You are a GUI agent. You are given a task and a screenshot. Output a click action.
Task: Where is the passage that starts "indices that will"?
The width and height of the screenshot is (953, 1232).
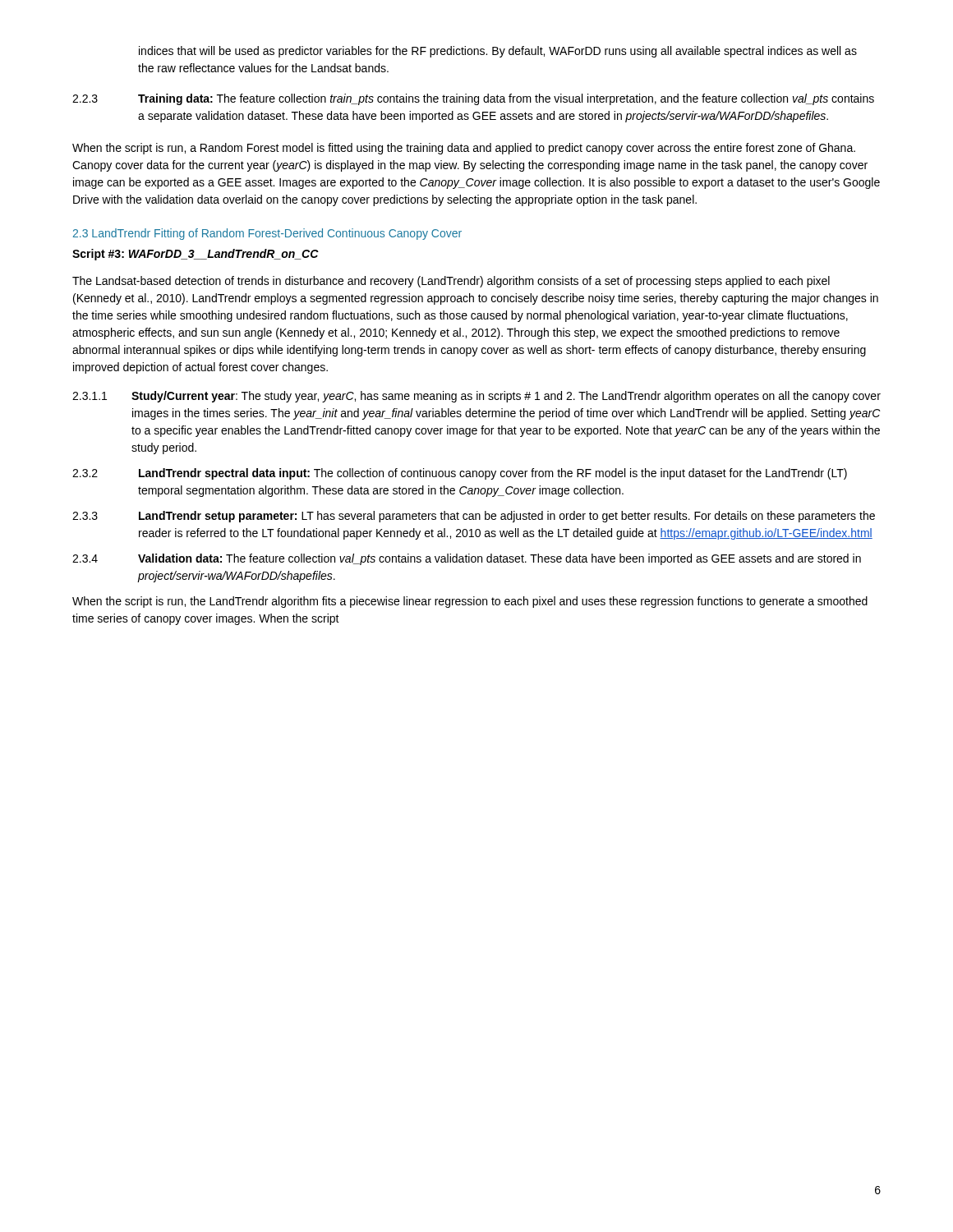[x=497, y=60]
